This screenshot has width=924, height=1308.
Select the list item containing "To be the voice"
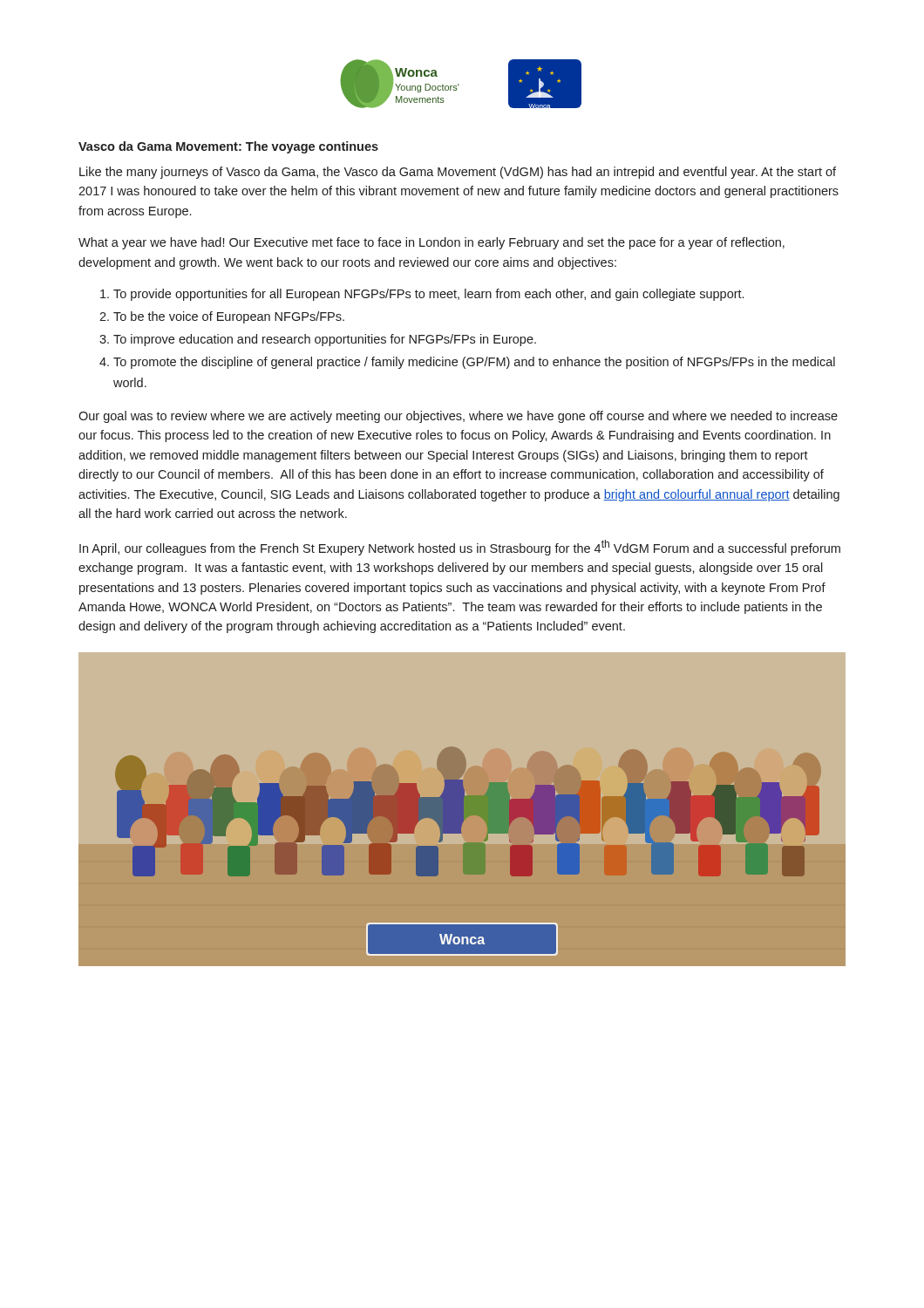pyautogui.click(x=229, y=317)
